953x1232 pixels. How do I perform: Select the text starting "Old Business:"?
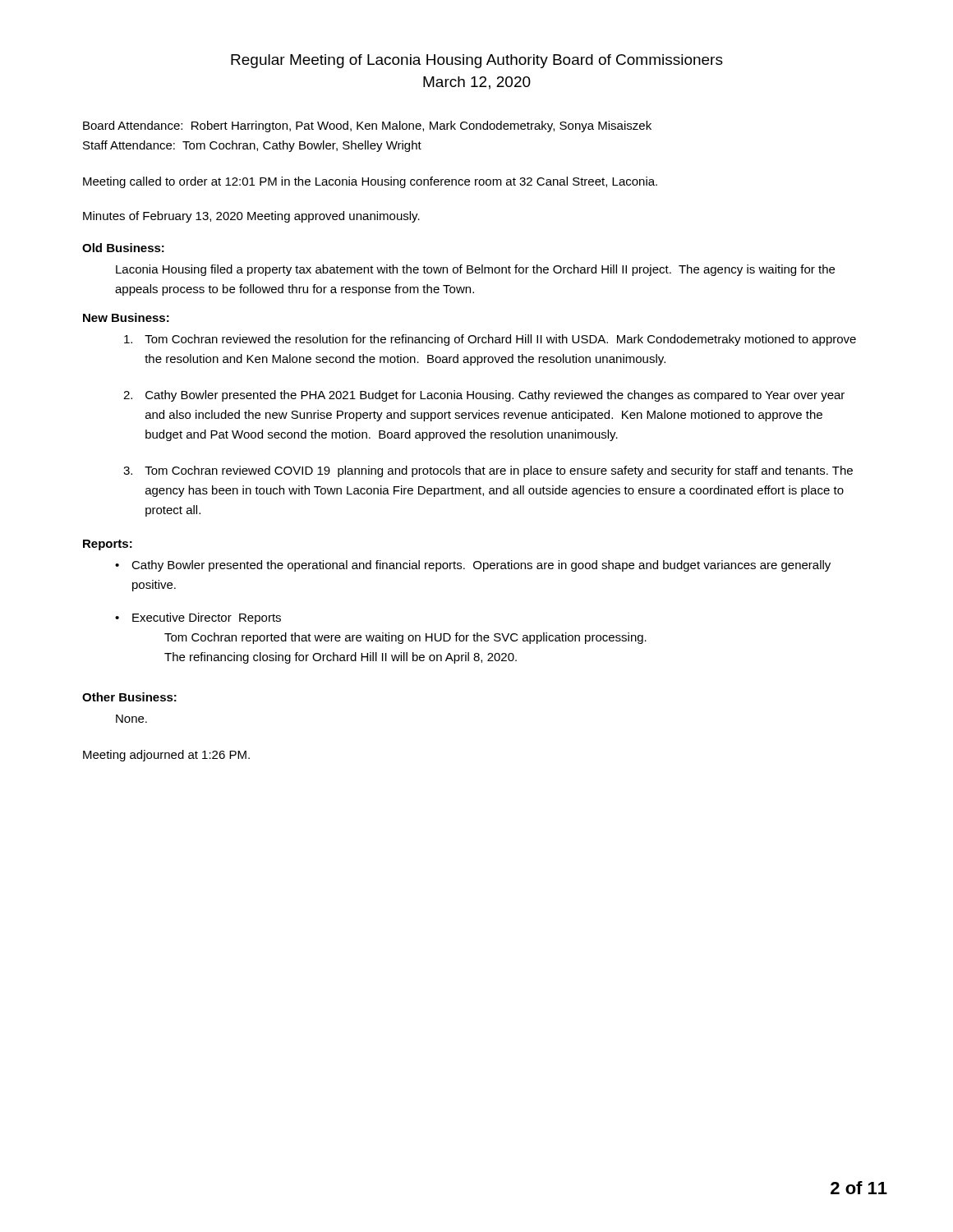click(124, 248)
